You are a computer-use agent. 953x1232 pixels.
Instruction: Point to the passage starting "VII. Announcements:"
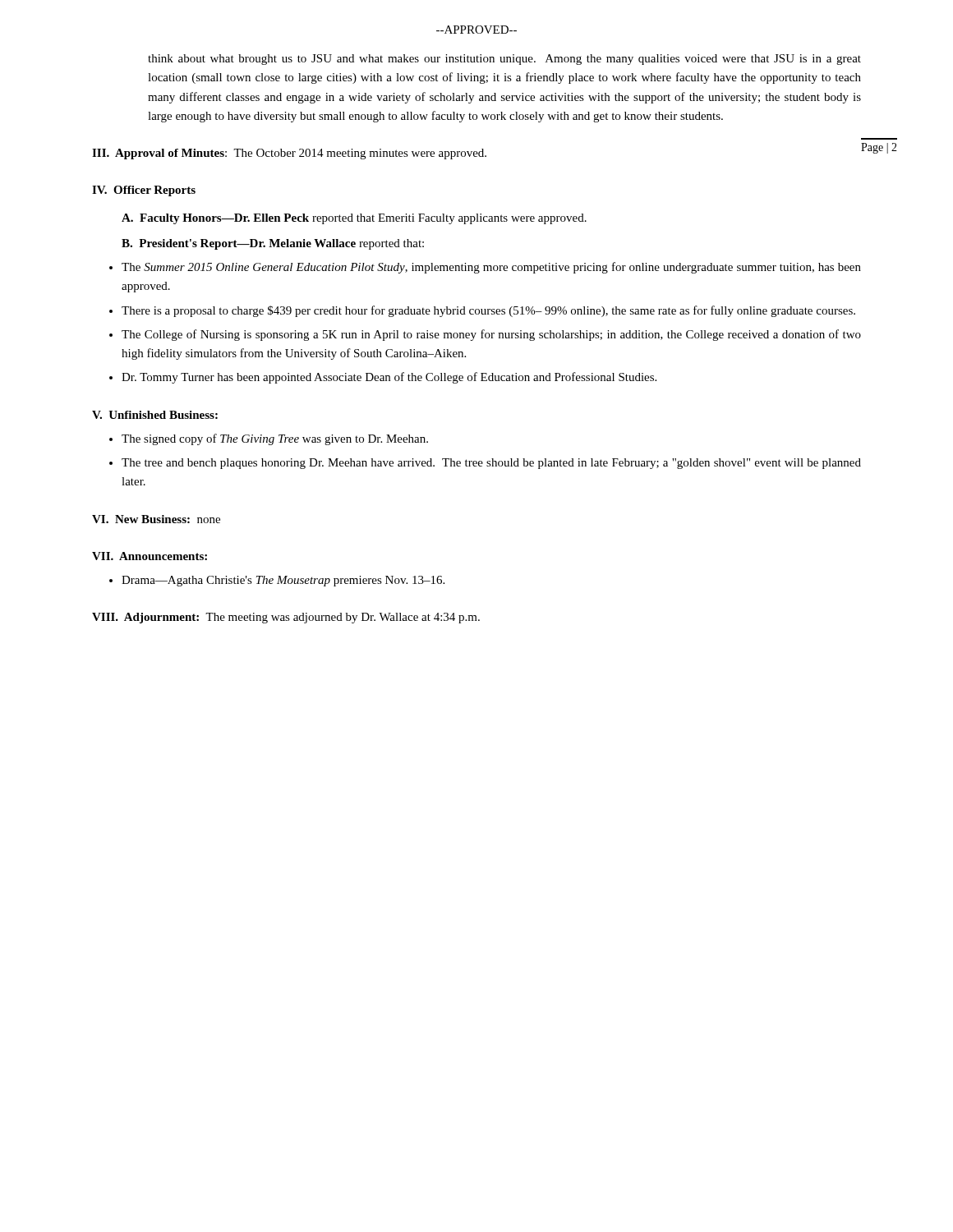[x=150, y=556]
